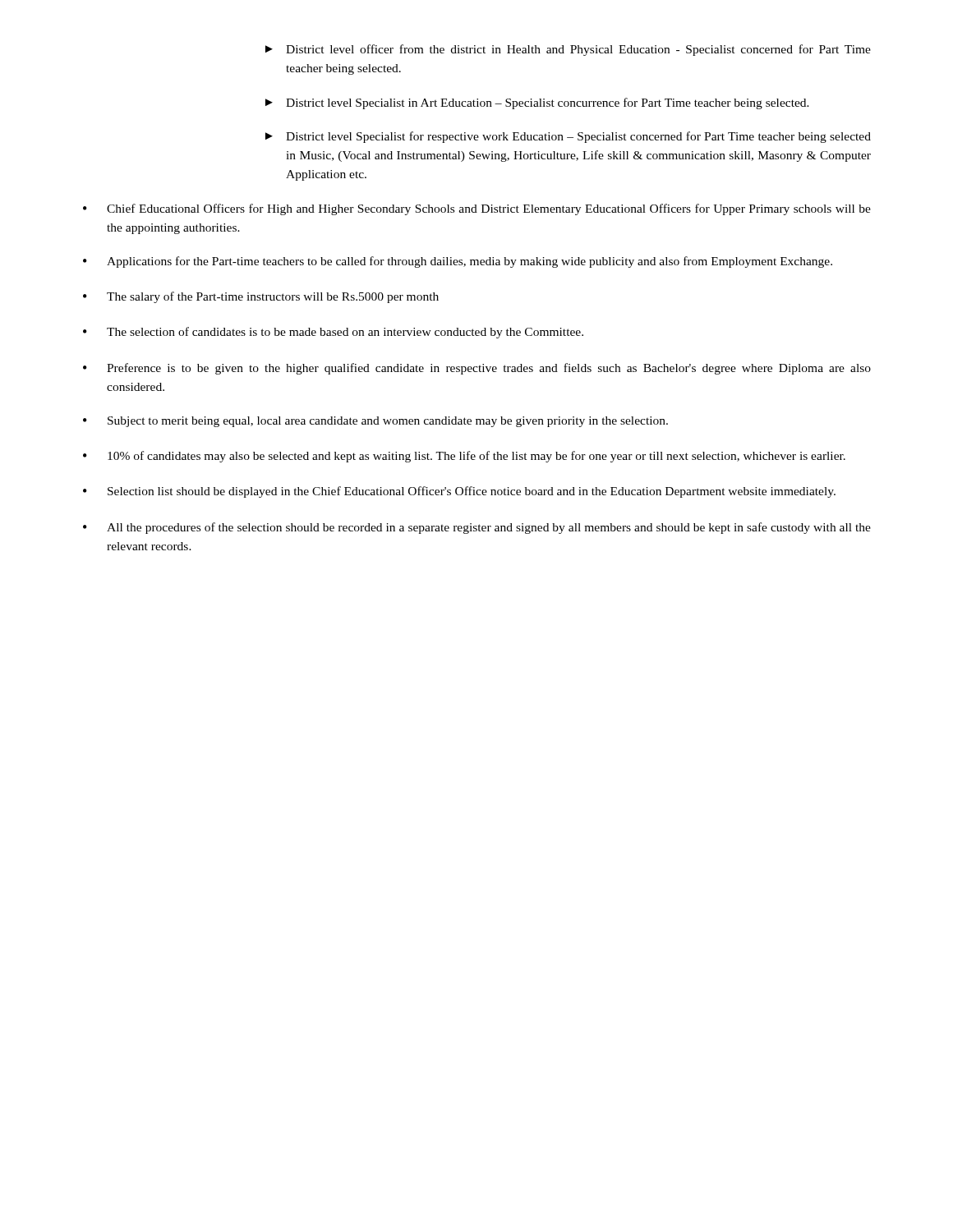Click on the list item containing "• Preference is to"
Viewport: 953px width, 1232px height.
tap(476, 377)
